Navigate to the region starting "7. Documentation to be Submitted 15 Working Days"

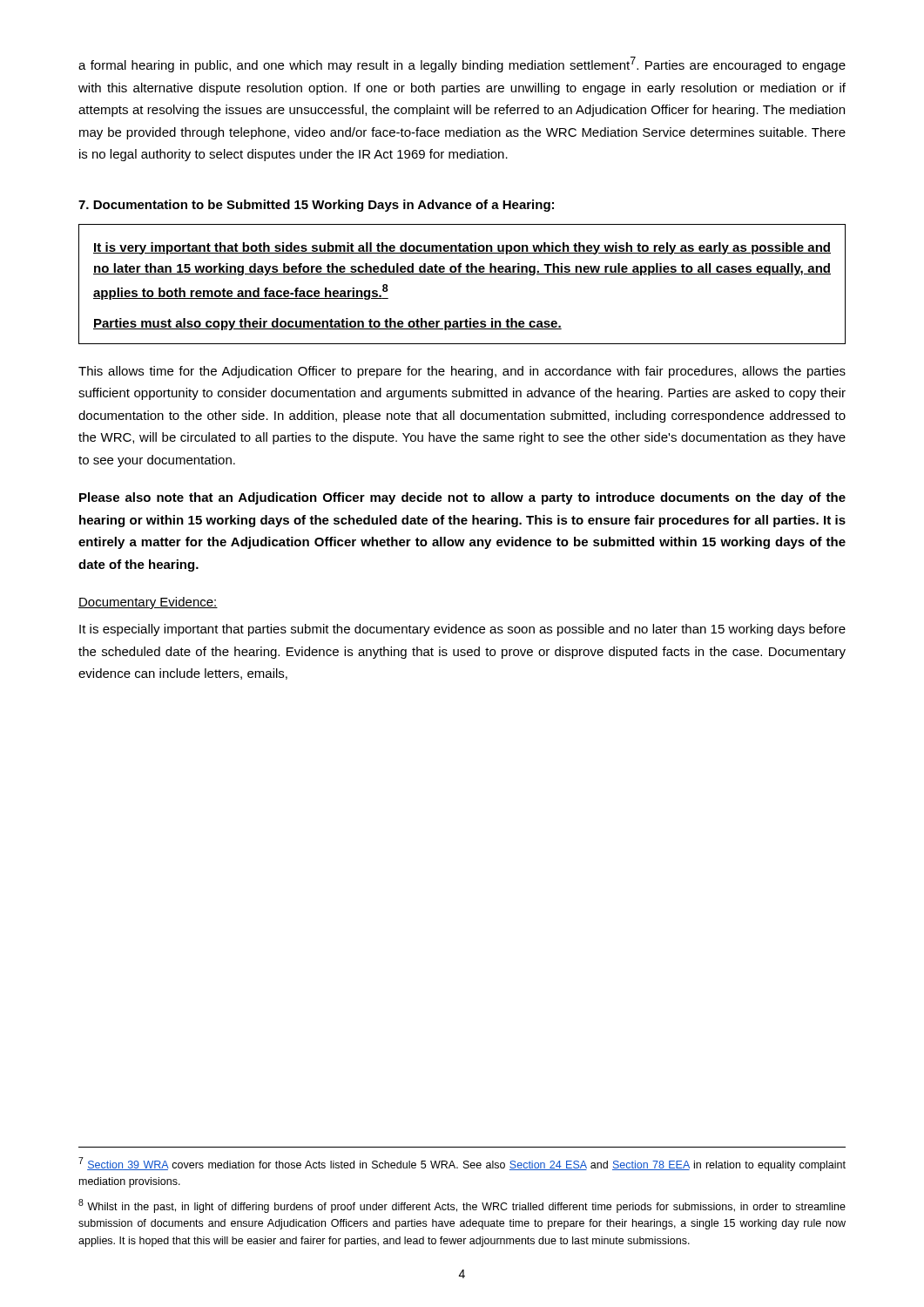coord(317,204)
